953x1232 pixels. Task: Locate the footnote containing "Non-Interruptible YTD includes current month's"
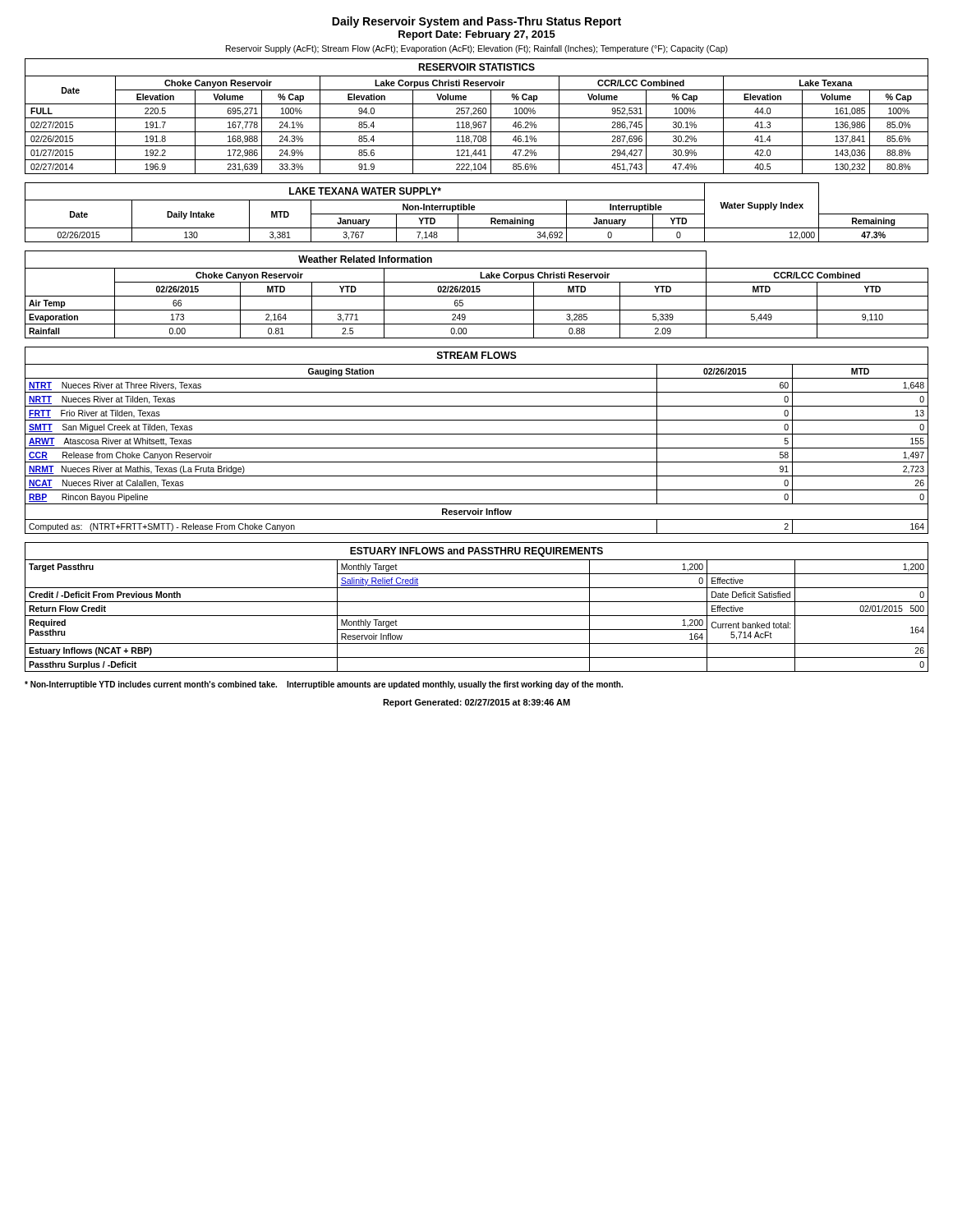point(324,685)
